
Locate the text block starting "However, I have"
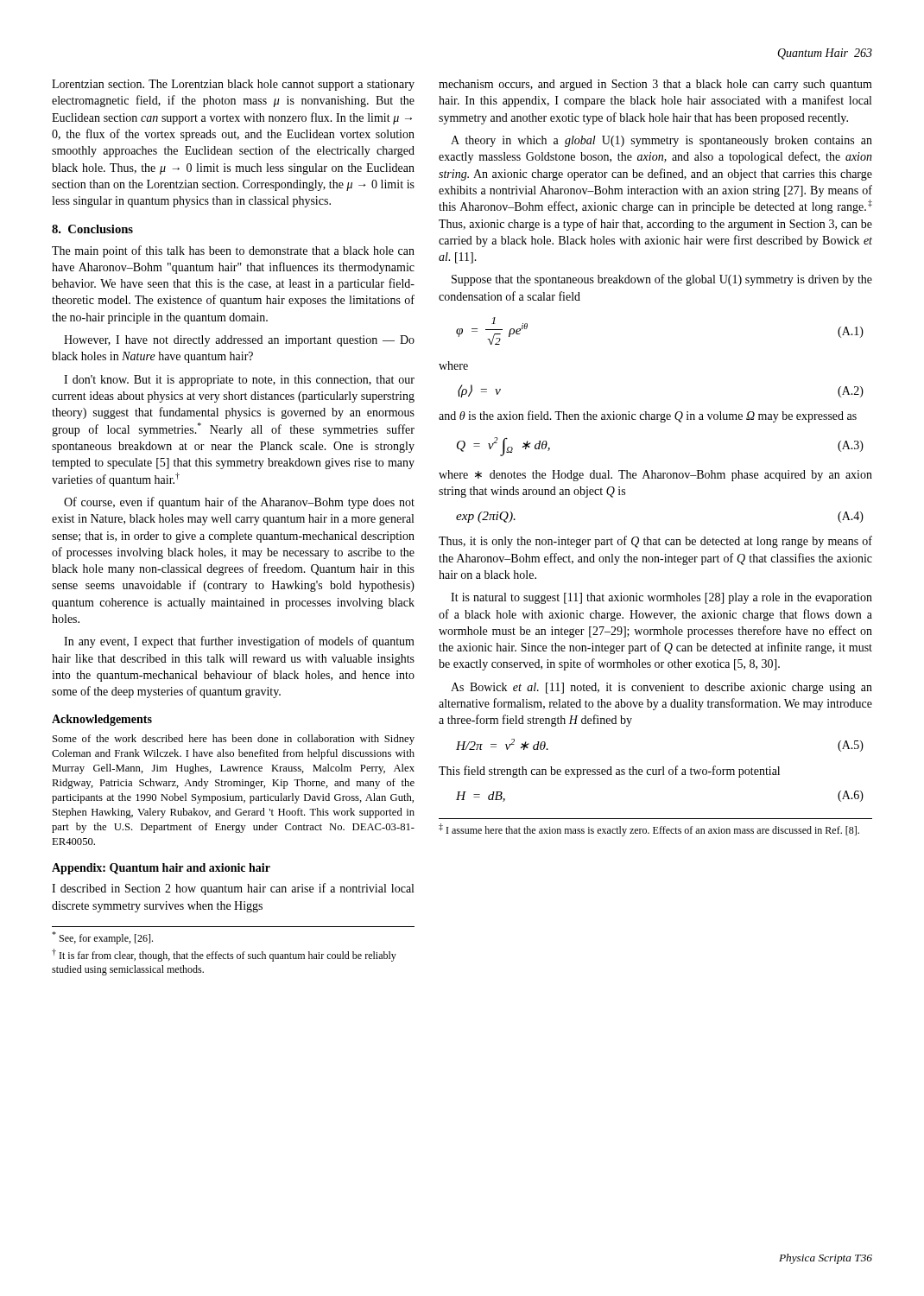point(233,348)
